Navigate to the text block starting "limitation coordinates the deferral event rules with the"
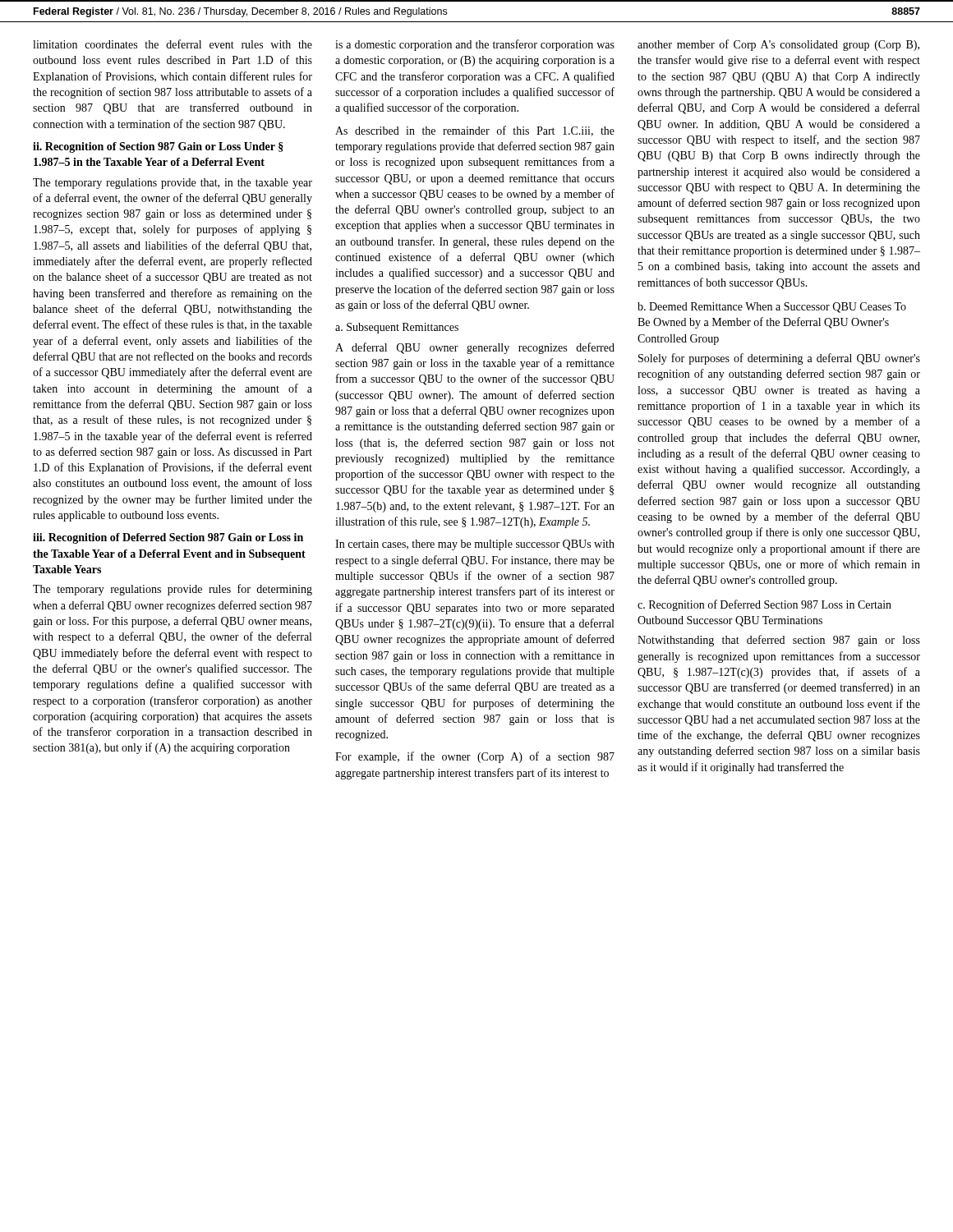Viewport: 953px width, 1232px height. (173, 85)
